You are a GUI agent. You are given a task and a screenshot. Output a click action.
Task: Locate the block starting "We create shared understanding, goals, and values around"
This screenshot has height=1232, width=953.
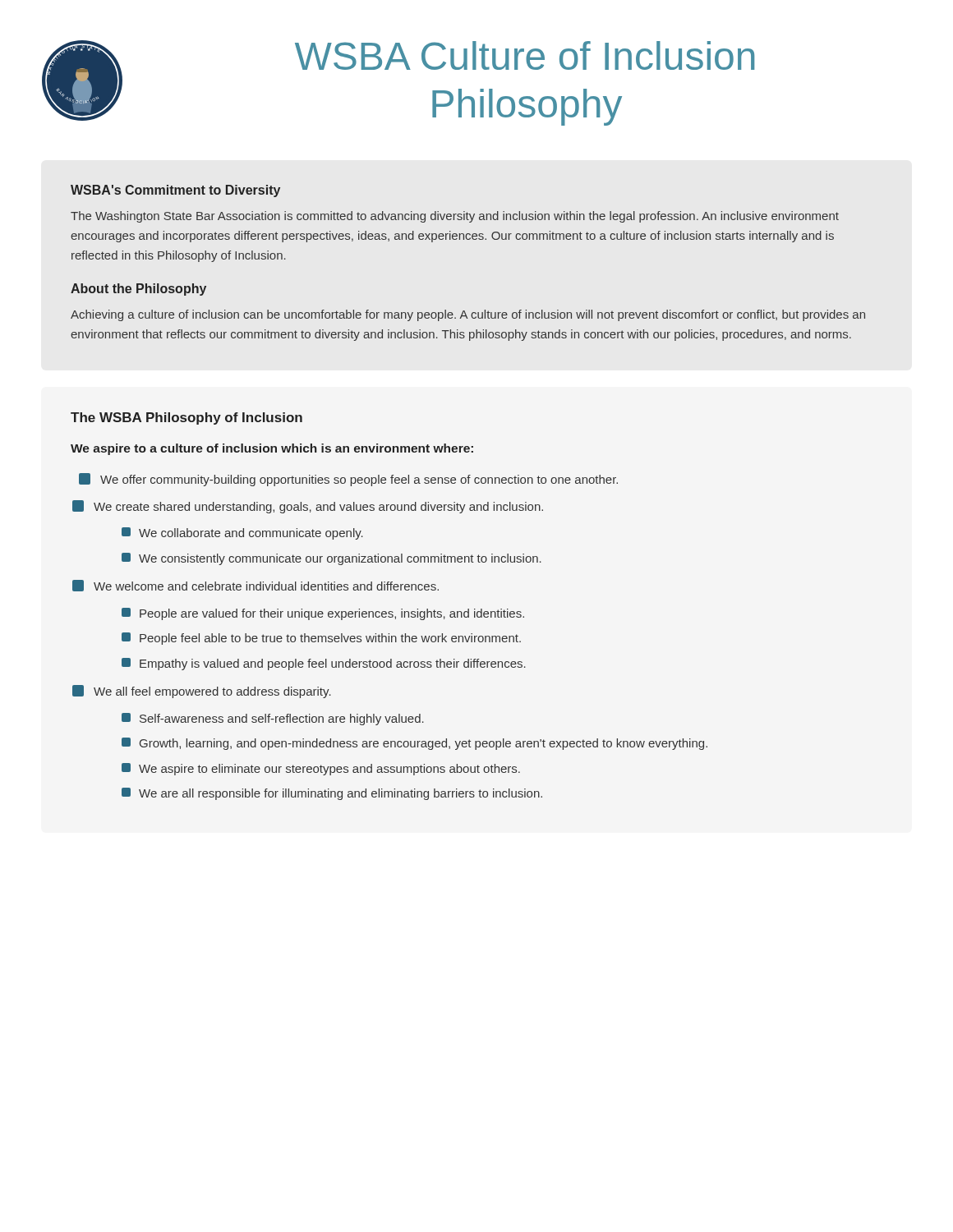tap(477, 507)
